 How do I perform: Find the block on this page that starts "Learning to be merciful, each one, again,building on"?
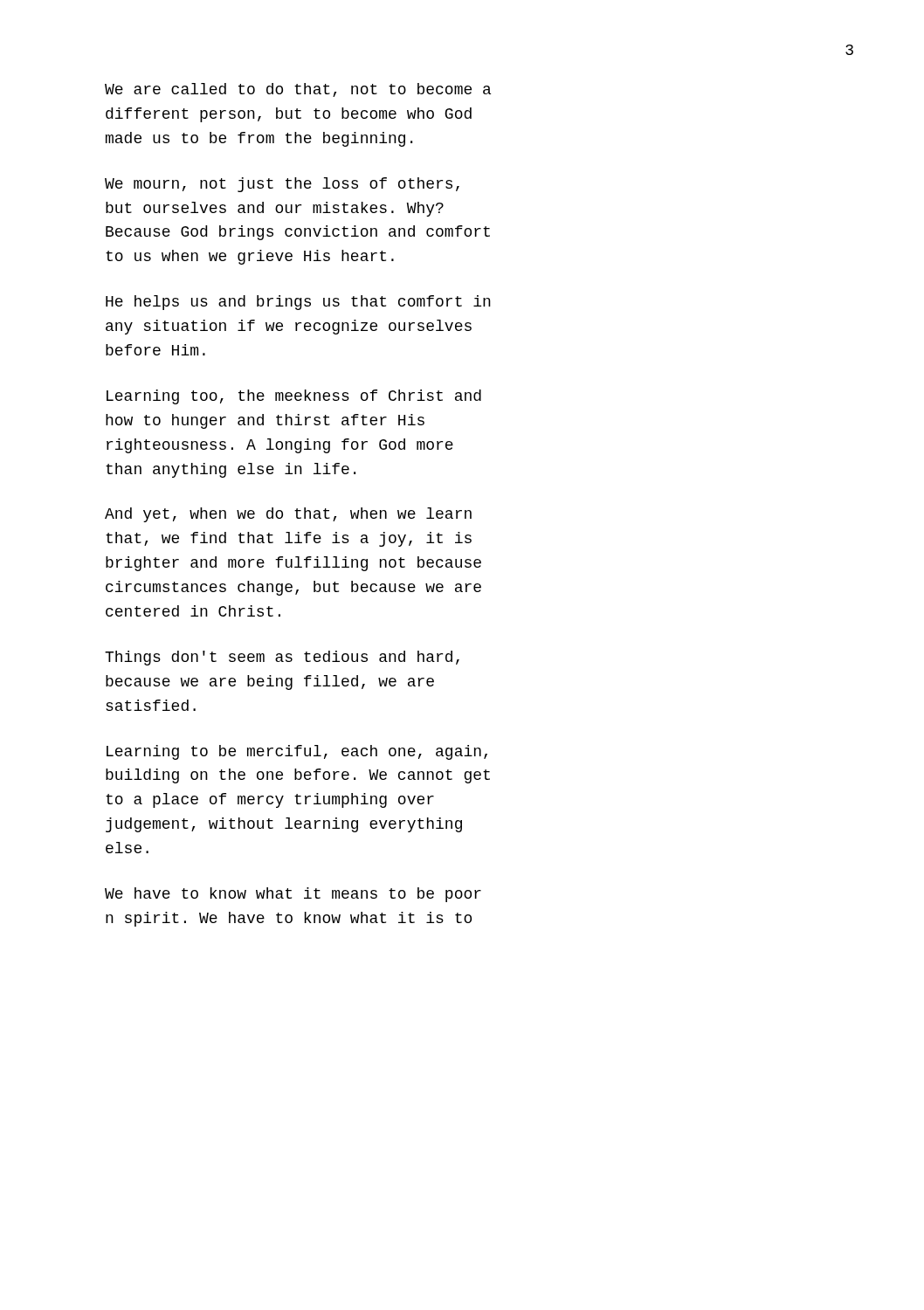pyautogui.click(x=298, y=800)
